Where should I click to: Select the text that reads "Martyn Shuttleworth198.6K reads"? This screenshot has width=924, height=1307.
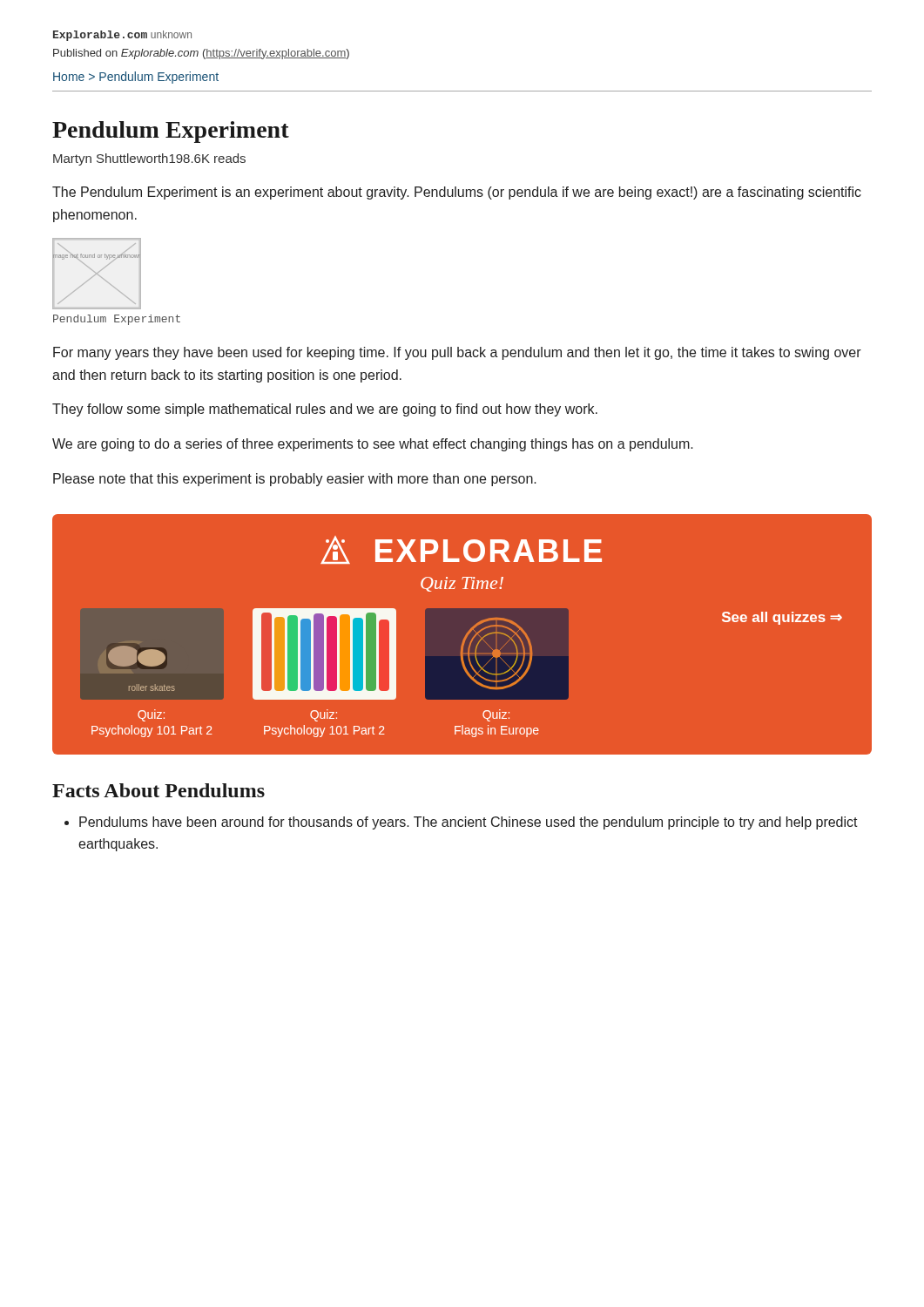tap(149, 158)
